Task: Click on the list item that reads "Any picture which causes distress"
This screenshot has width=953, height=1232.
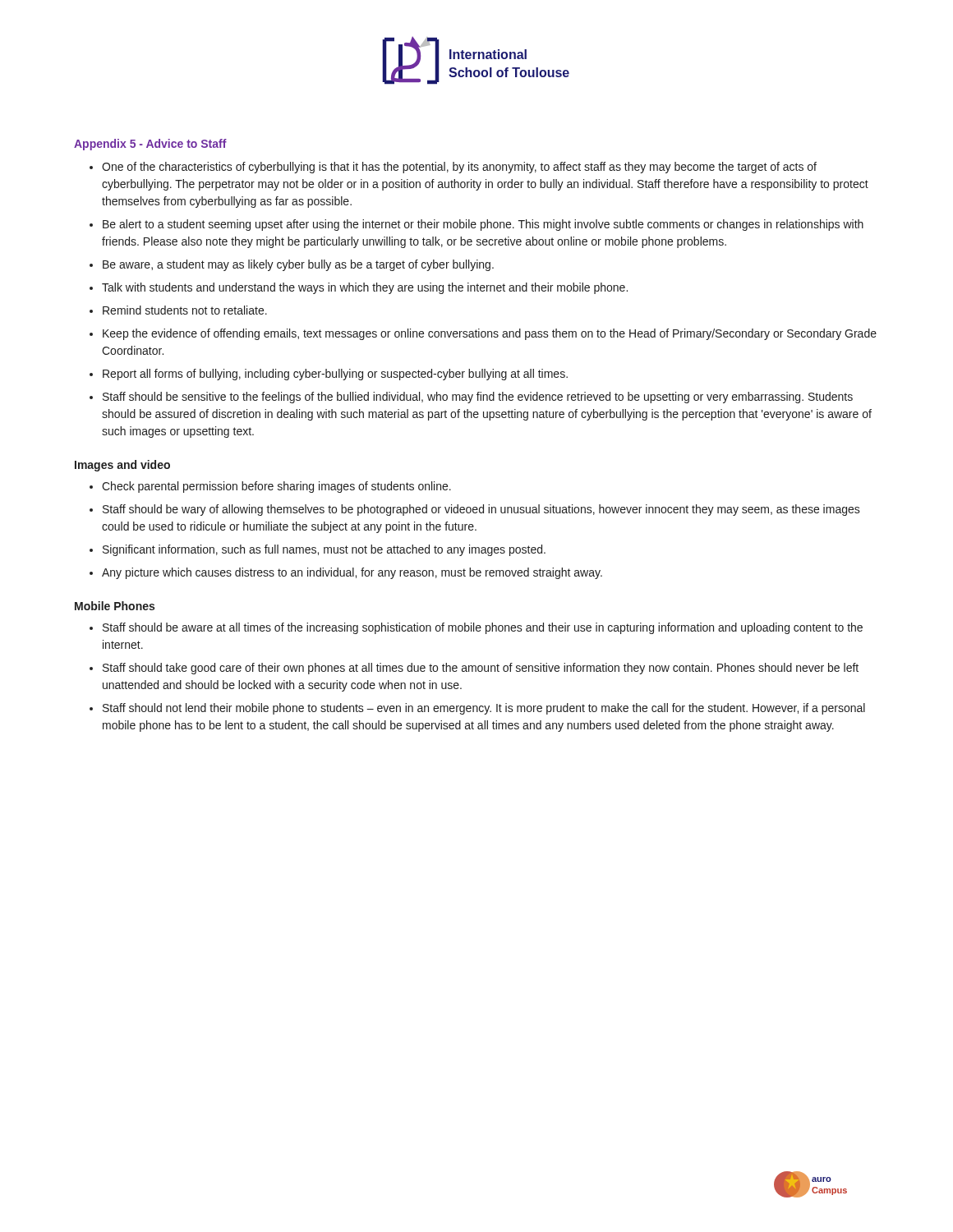Action: click(490, 573)
